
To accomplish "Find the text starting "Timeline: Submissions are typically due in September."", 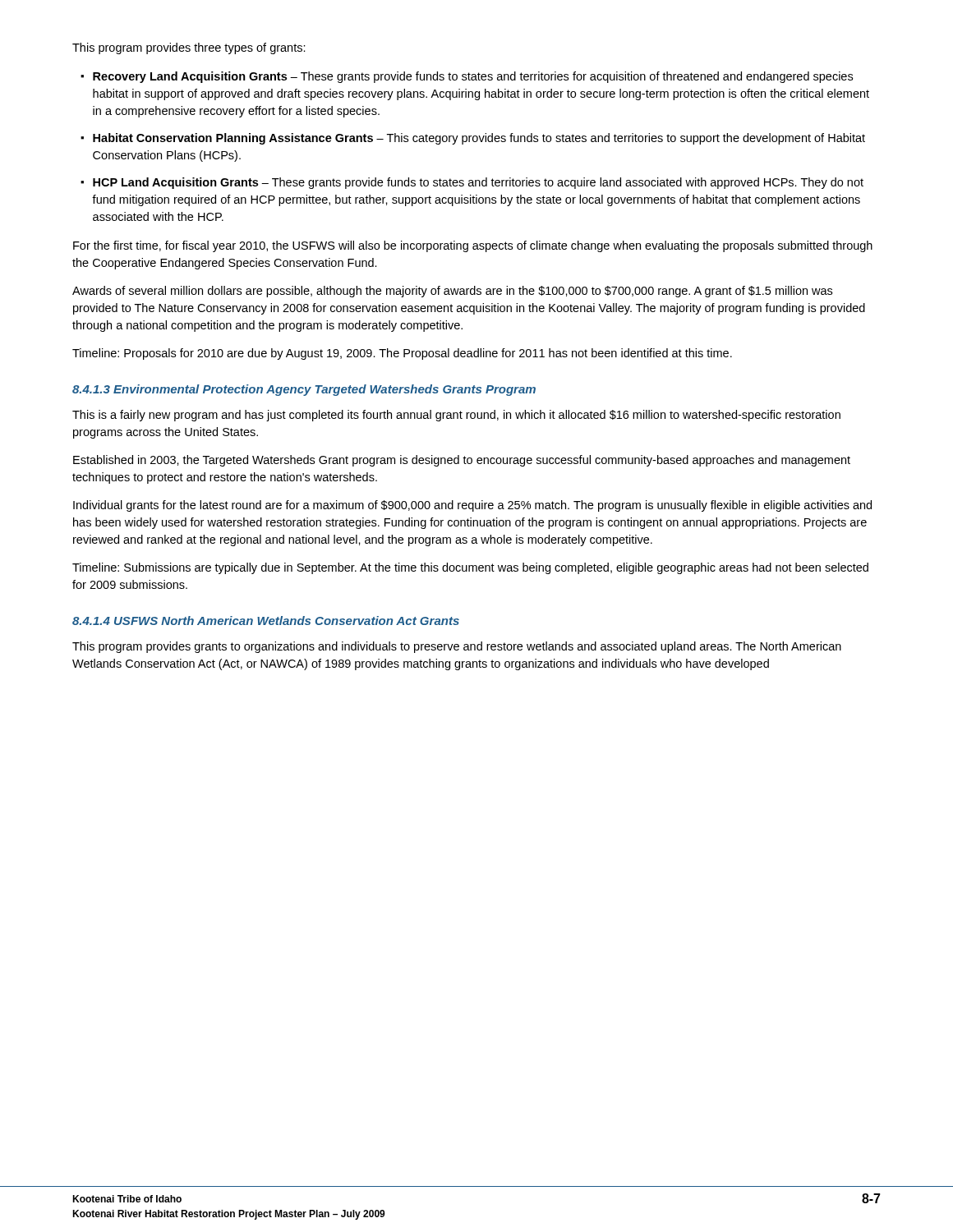I will [x=476, y=577].
